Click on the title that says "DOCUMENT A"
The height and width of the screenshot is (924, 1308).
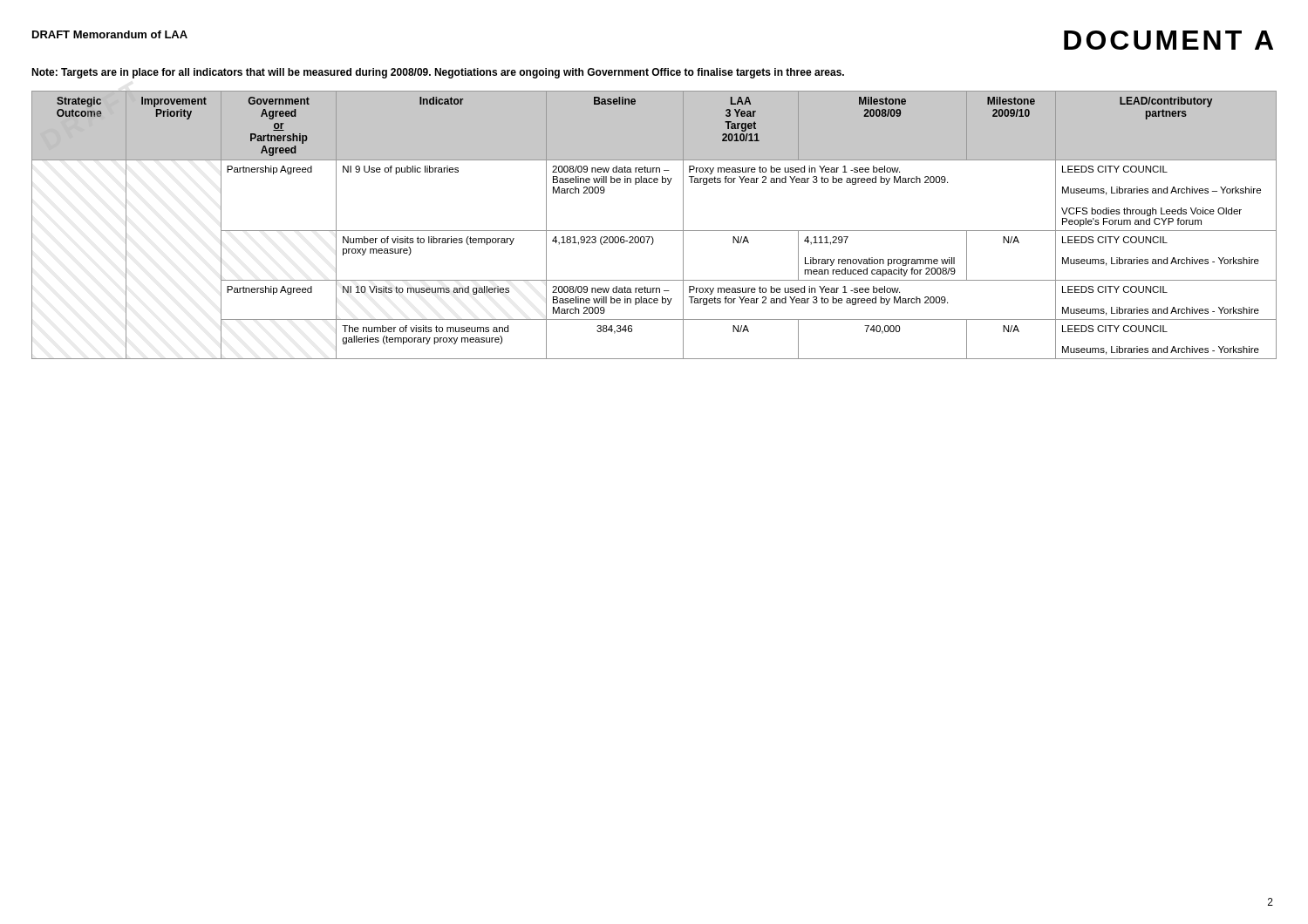[1169, 40]
